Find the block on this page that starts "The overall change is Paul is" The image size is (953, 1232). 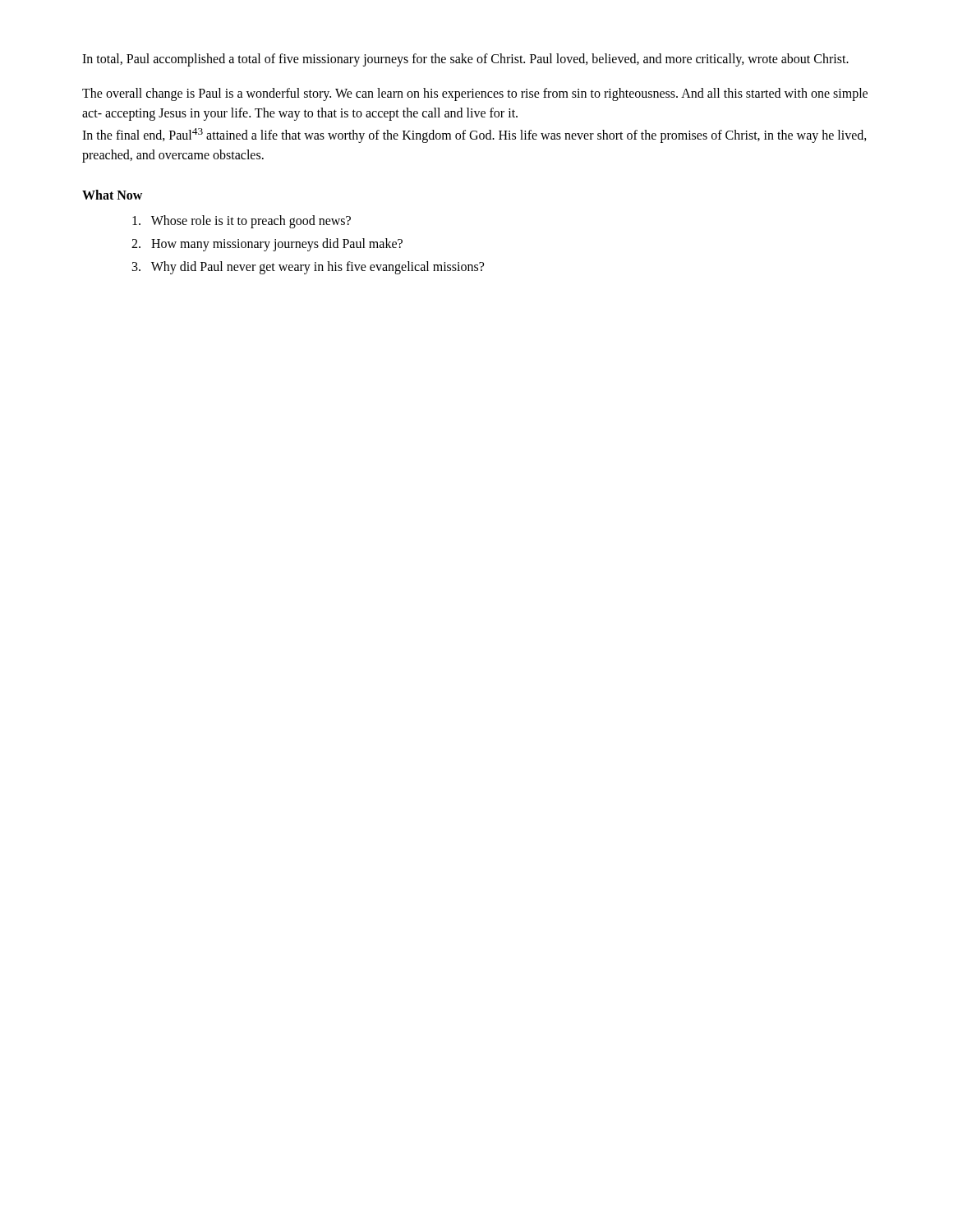point(475,124)
